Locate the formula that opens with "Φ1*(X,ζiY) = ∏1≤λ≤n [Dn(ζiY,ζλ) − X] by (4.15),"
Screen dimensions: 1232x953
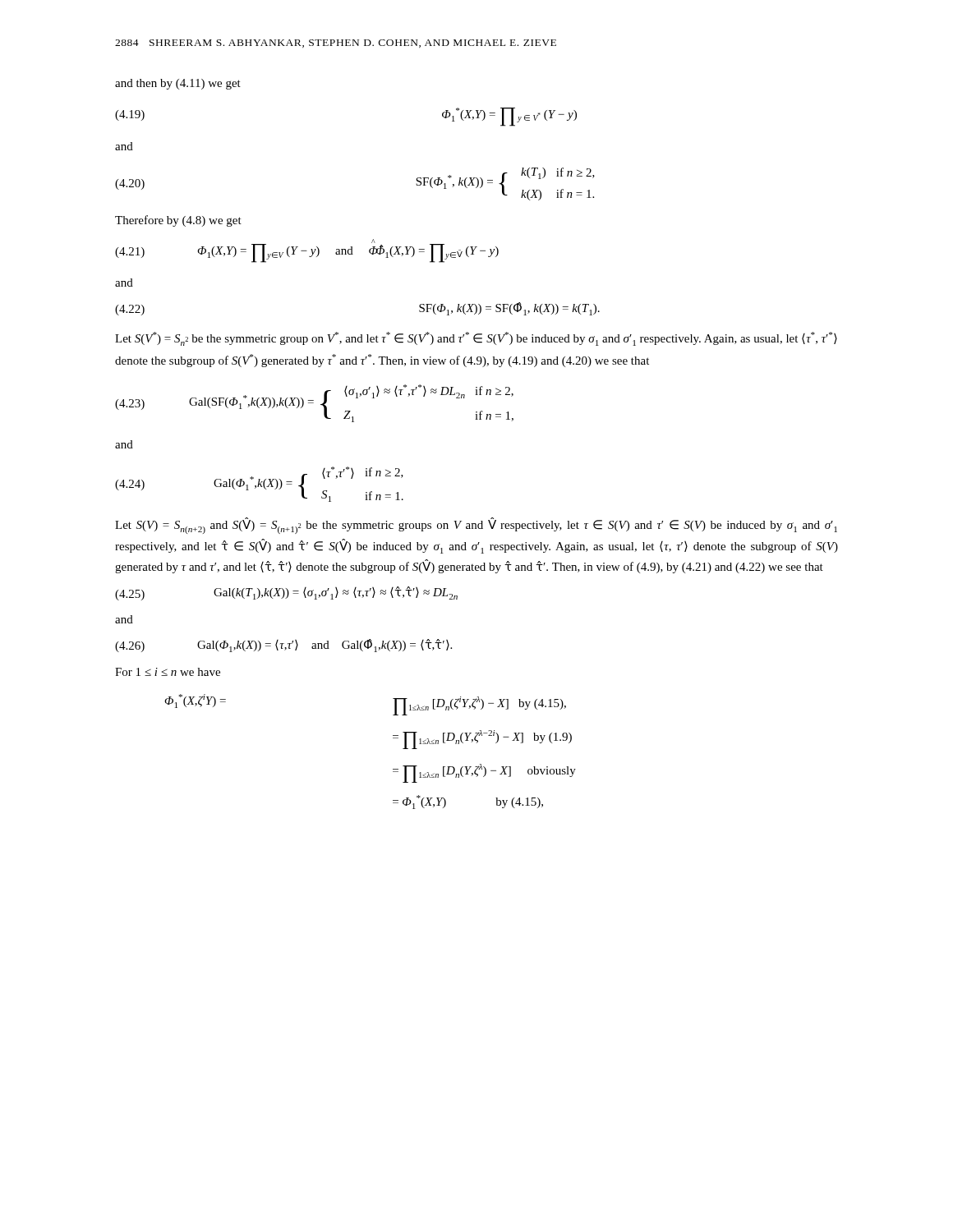coord(476,752)
